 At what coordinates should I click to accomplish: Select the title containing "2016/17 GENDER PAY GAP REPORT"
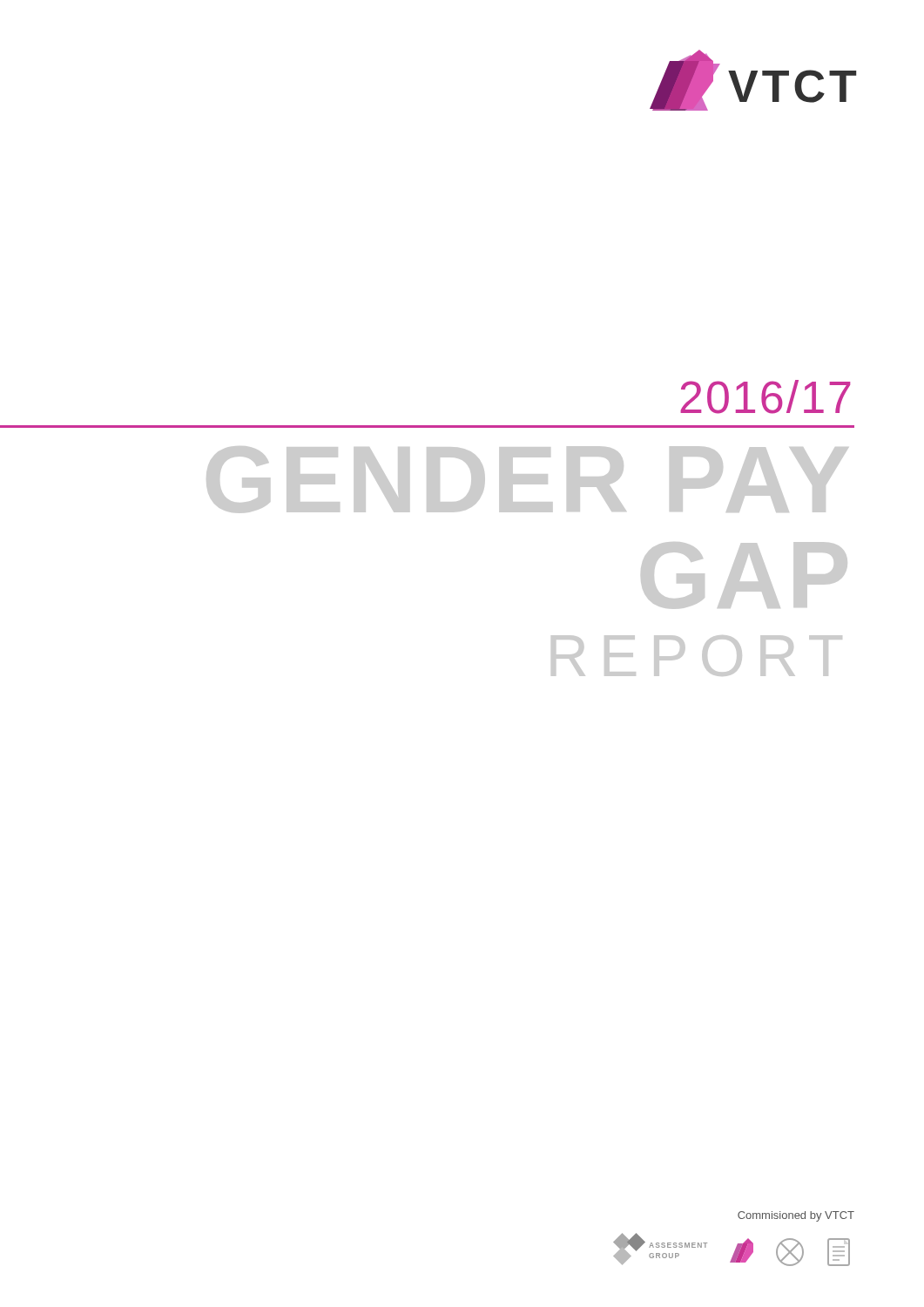click(427, 531)
